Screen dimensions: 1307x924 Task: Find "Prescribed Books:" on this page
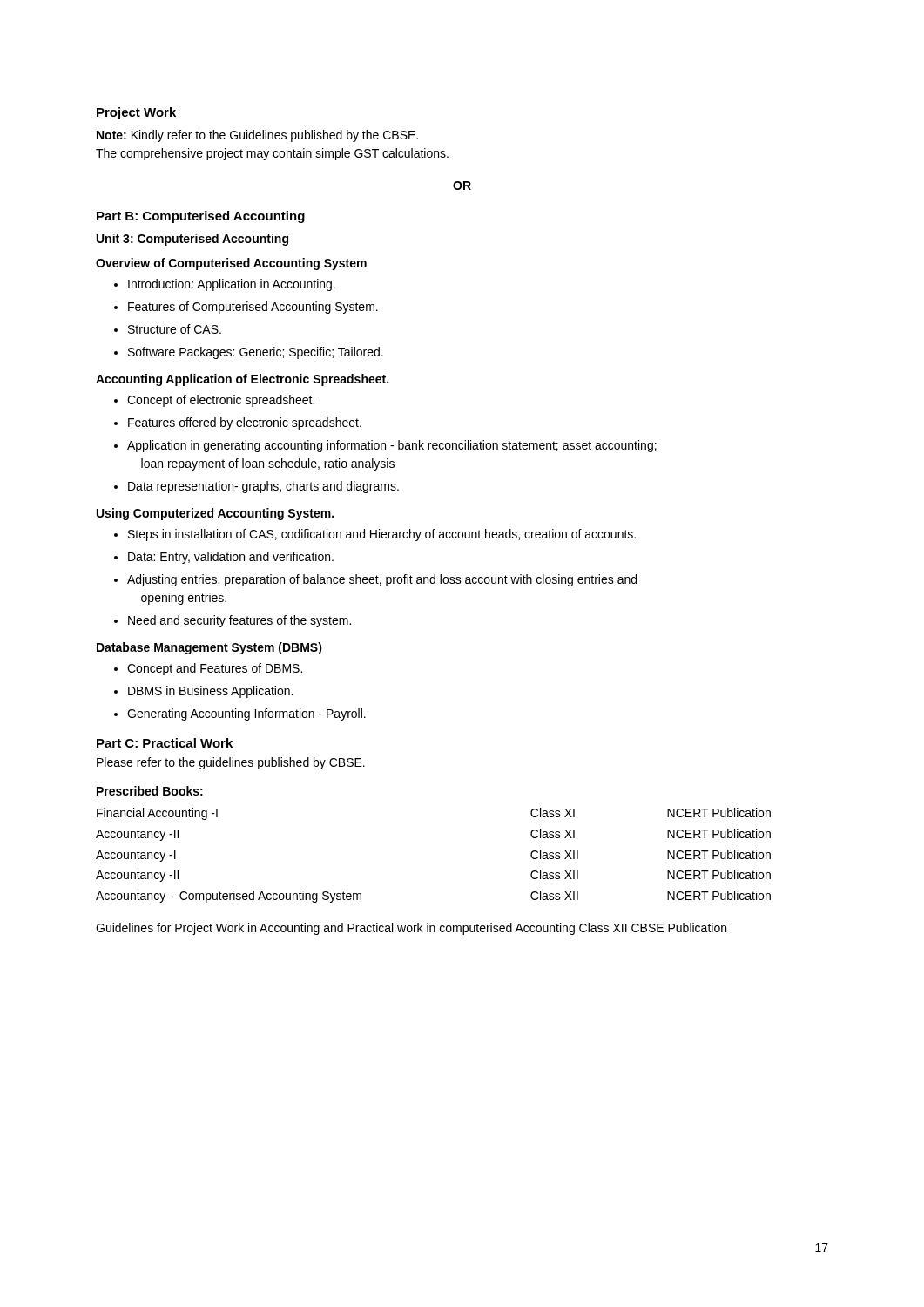pos(150,791)
